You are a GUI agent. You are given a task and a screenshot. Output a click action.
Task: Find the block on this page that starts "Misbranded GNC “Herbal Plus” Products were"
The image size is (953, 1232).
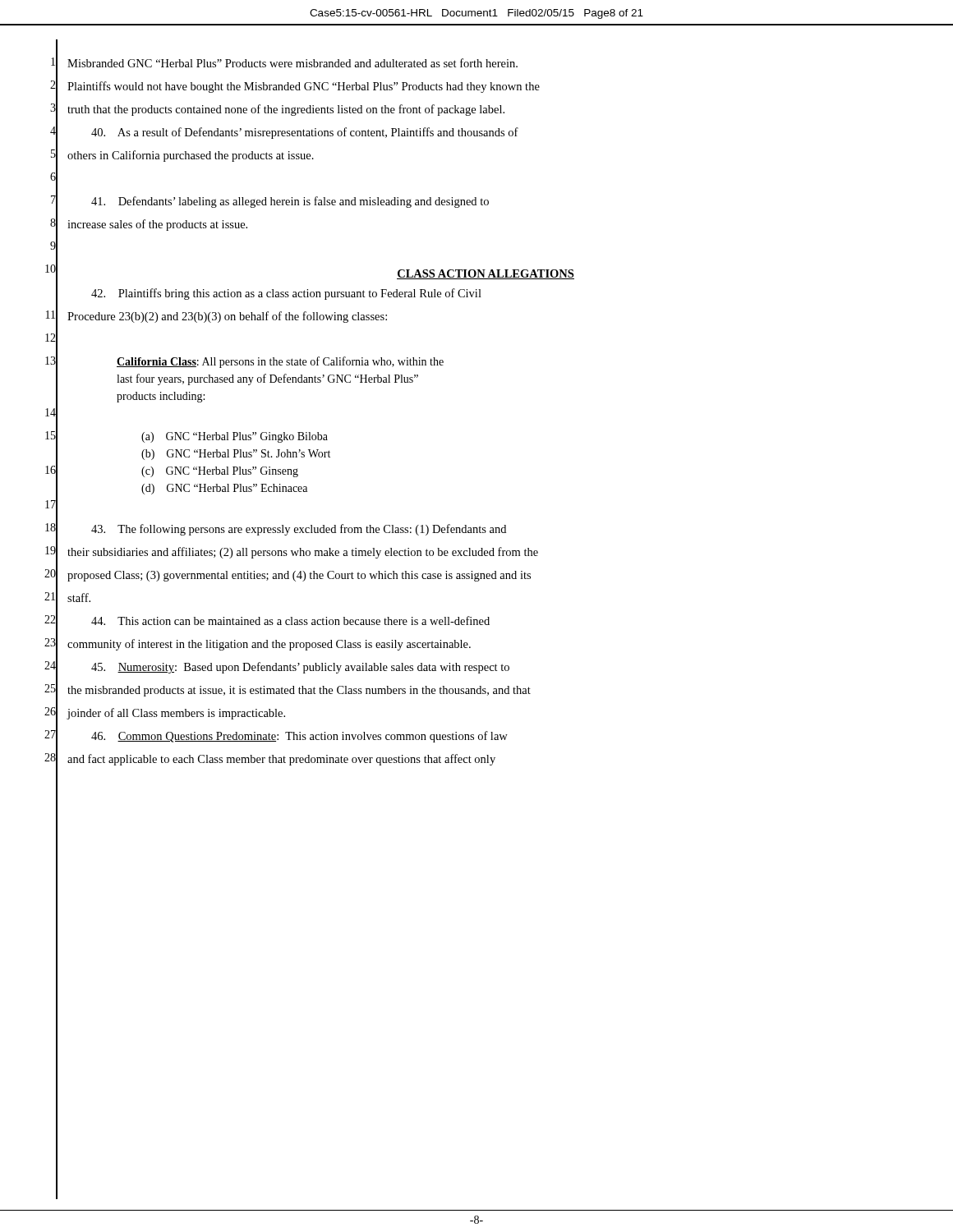click(293, 63)
